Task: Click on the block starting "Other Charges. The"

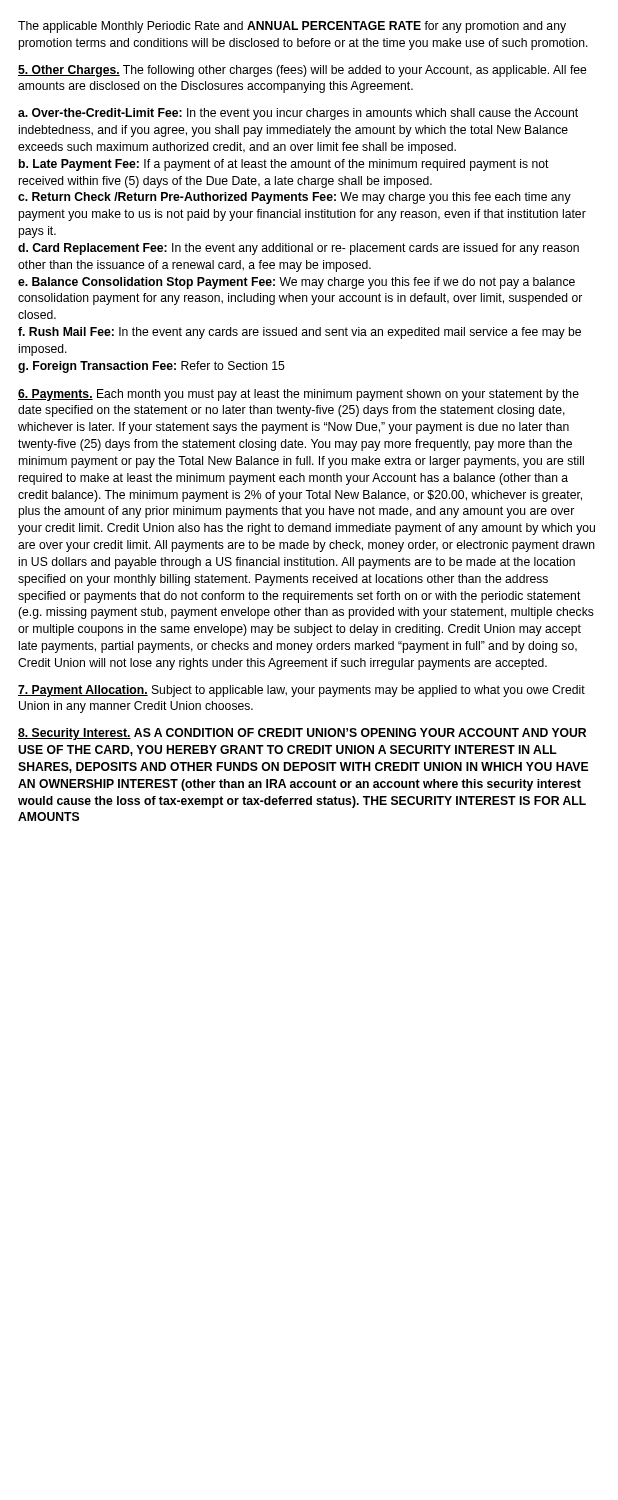Action: click(302, 78)
